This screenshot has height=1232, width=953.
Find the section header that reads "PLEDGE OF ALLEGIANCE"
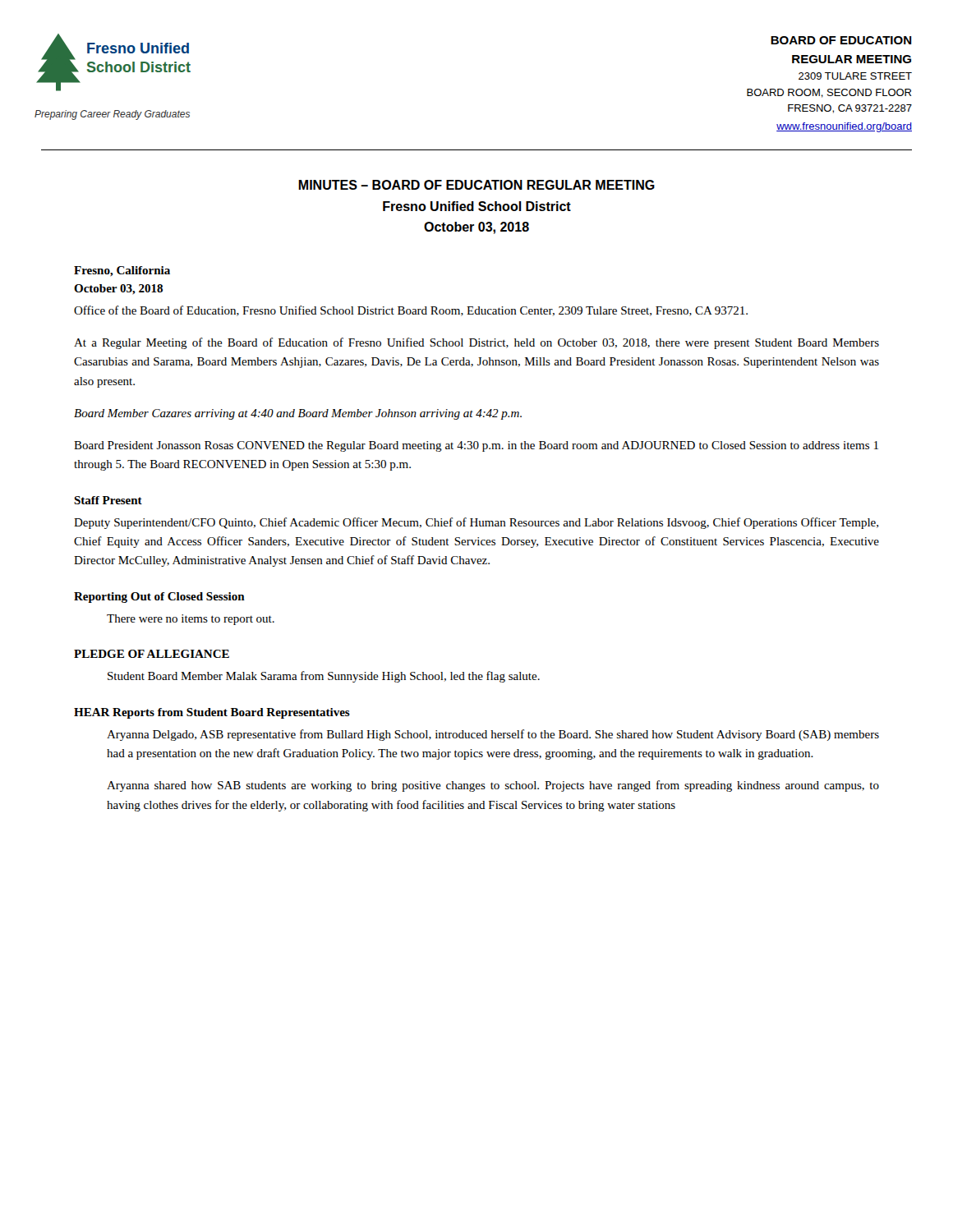point(152,654)
